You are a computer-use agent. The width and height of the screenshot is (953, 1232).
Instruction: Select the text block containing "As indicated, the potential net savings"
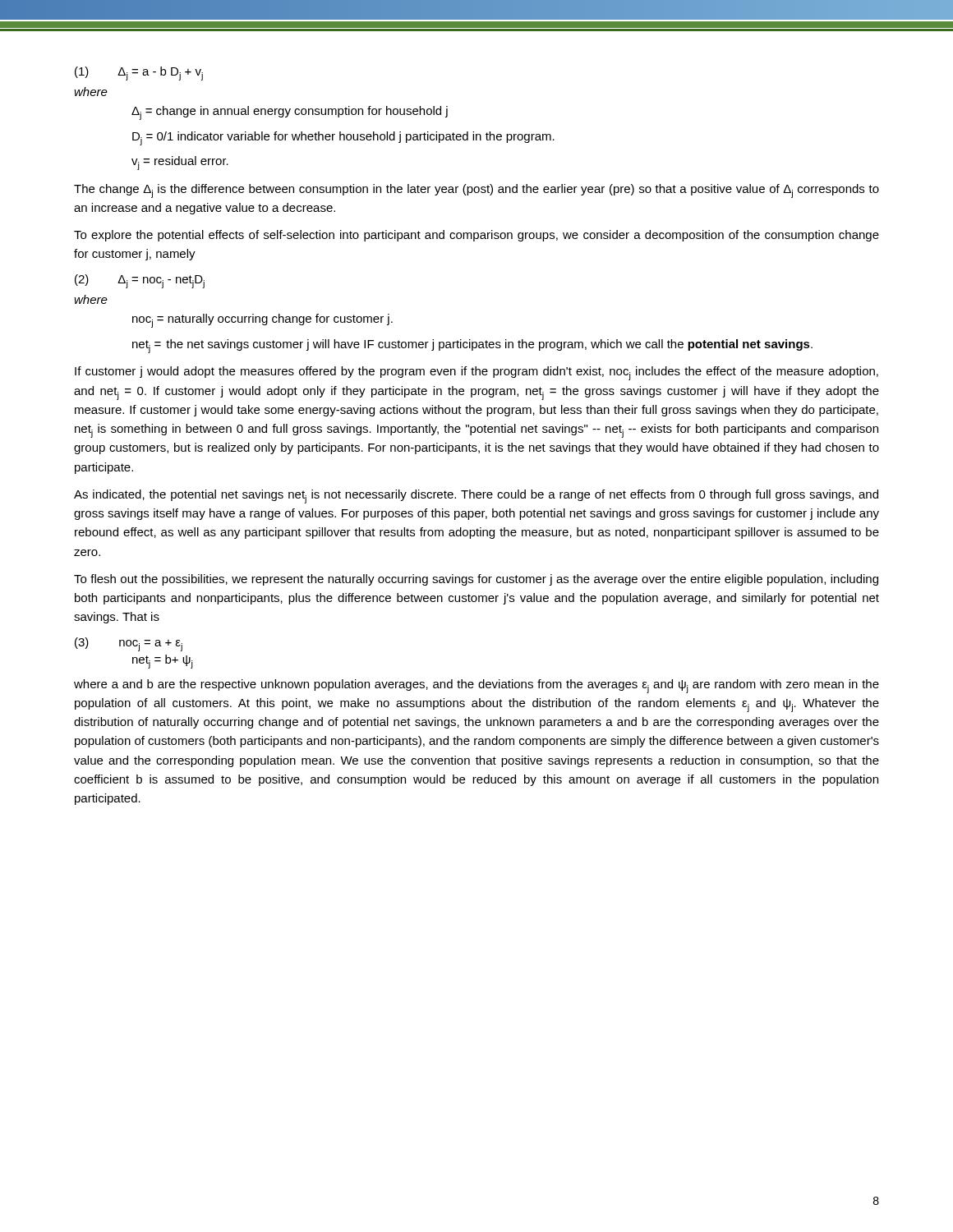476,522
